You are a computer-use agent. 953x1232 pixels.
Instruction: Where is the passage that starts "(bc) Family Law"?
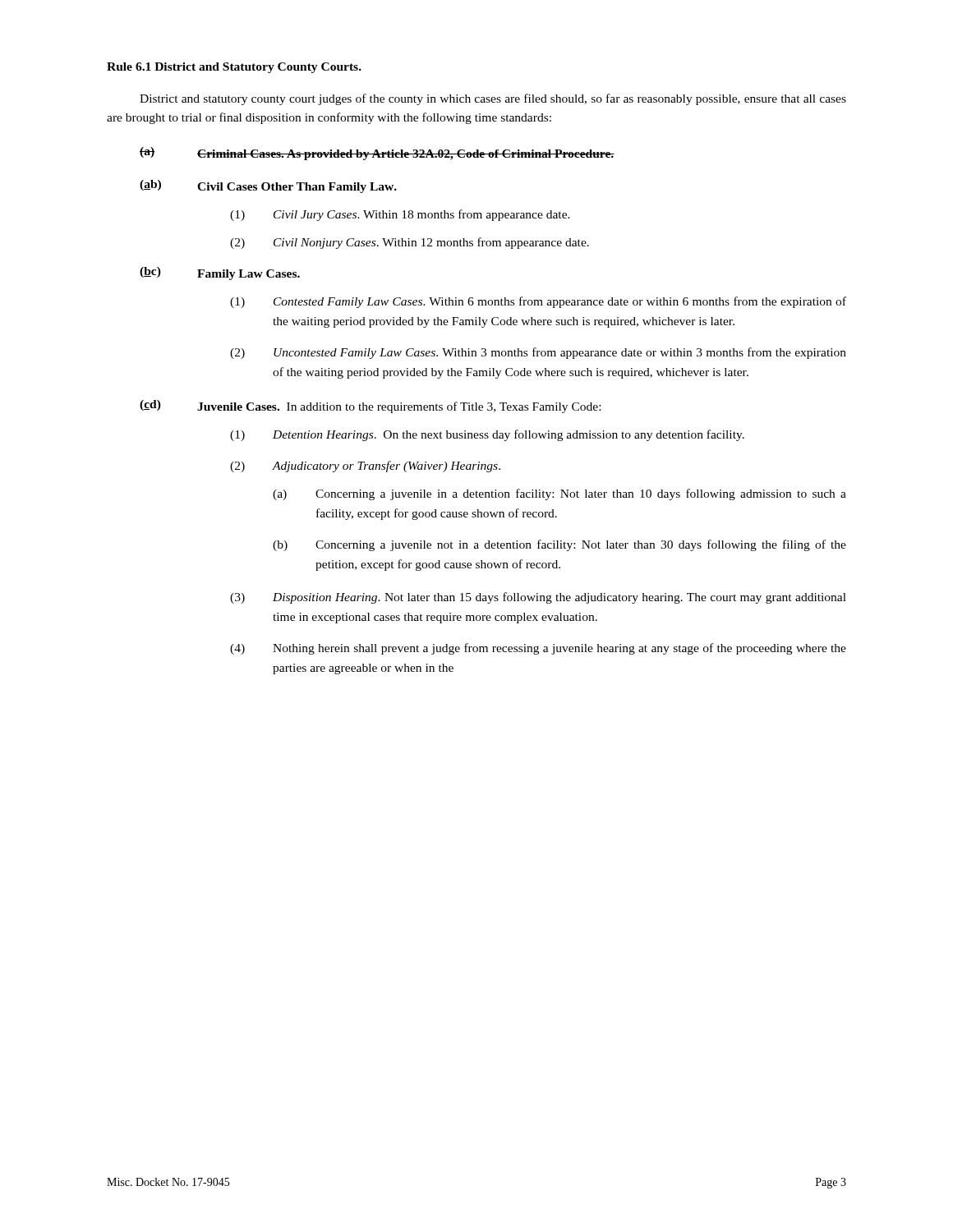coord(220,274)
